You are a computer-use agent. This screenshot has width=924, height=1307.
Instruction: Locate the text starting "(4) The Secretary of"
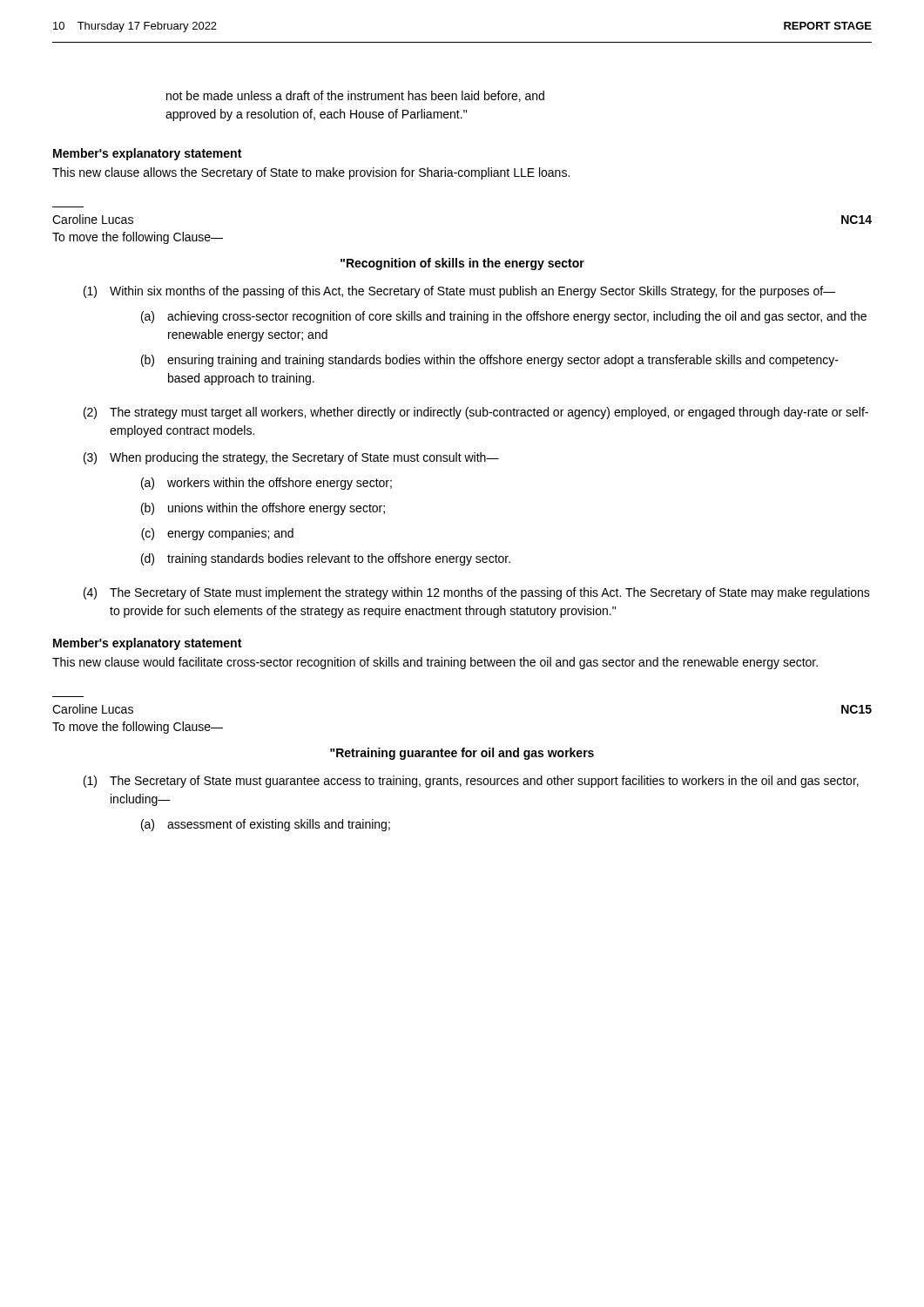(462, 602)
